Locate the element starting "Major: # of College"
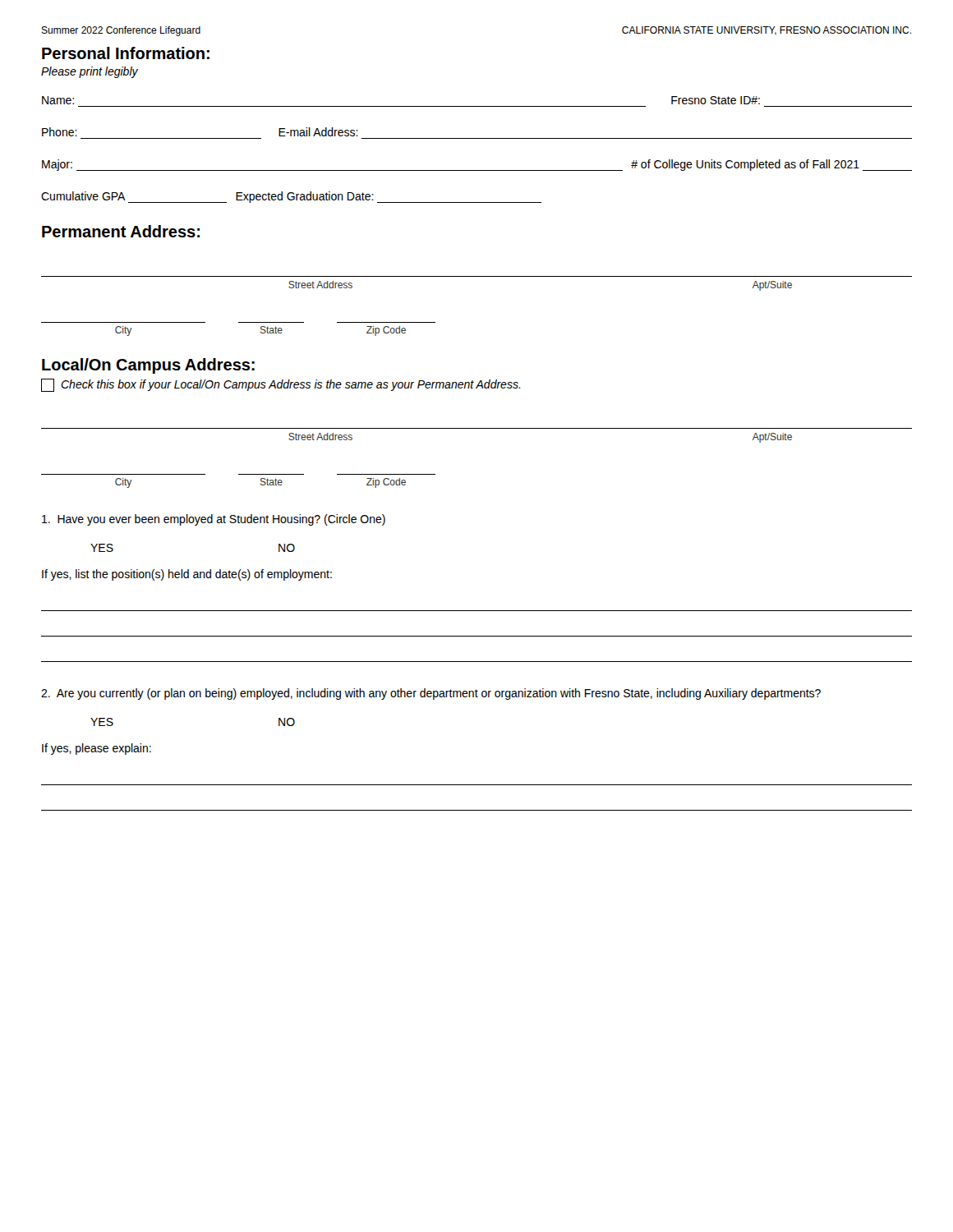Screen dimensions: 1232x953 pos(476,162)
